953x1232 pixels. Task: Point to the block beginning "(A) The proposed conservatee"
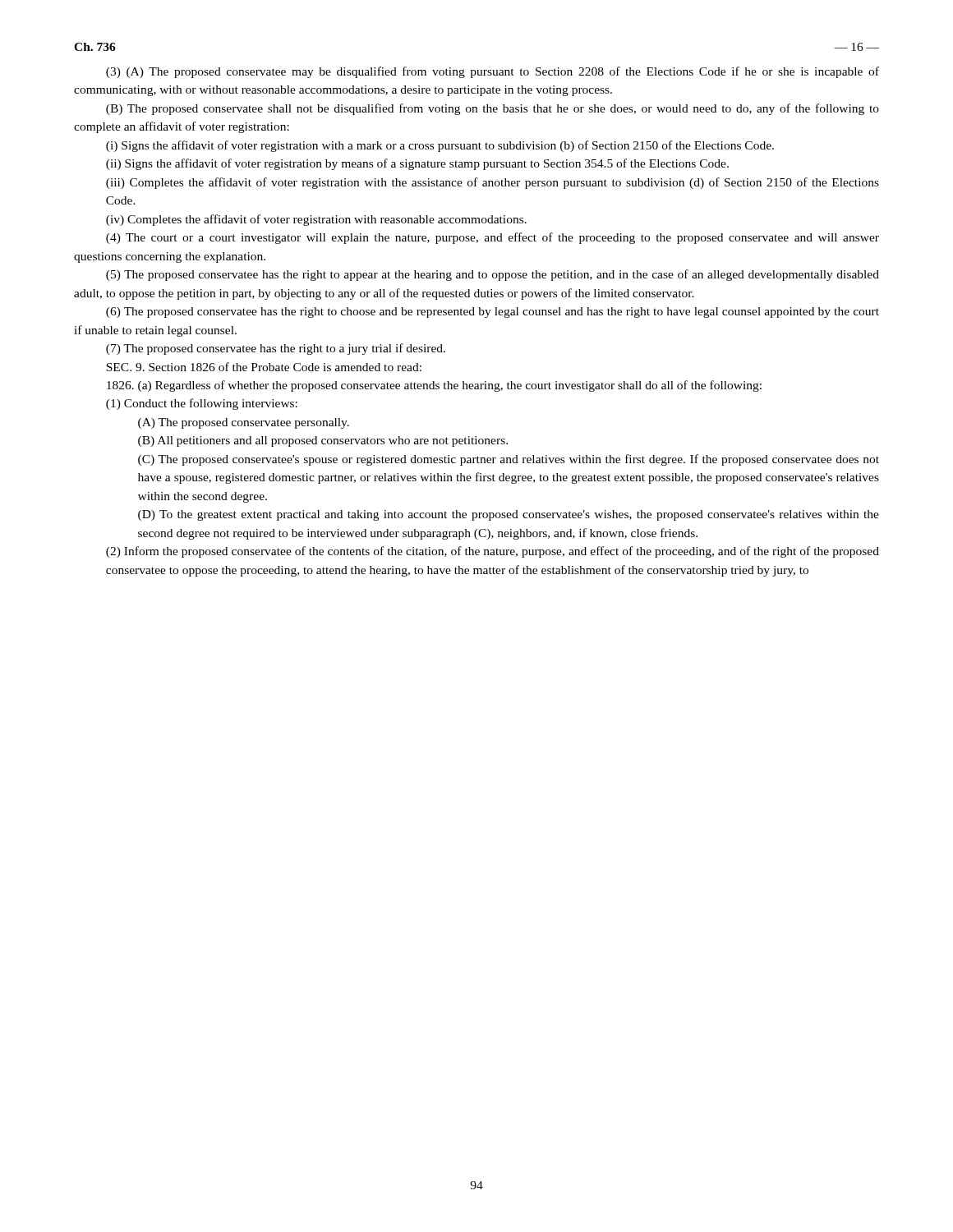(244, 423)
